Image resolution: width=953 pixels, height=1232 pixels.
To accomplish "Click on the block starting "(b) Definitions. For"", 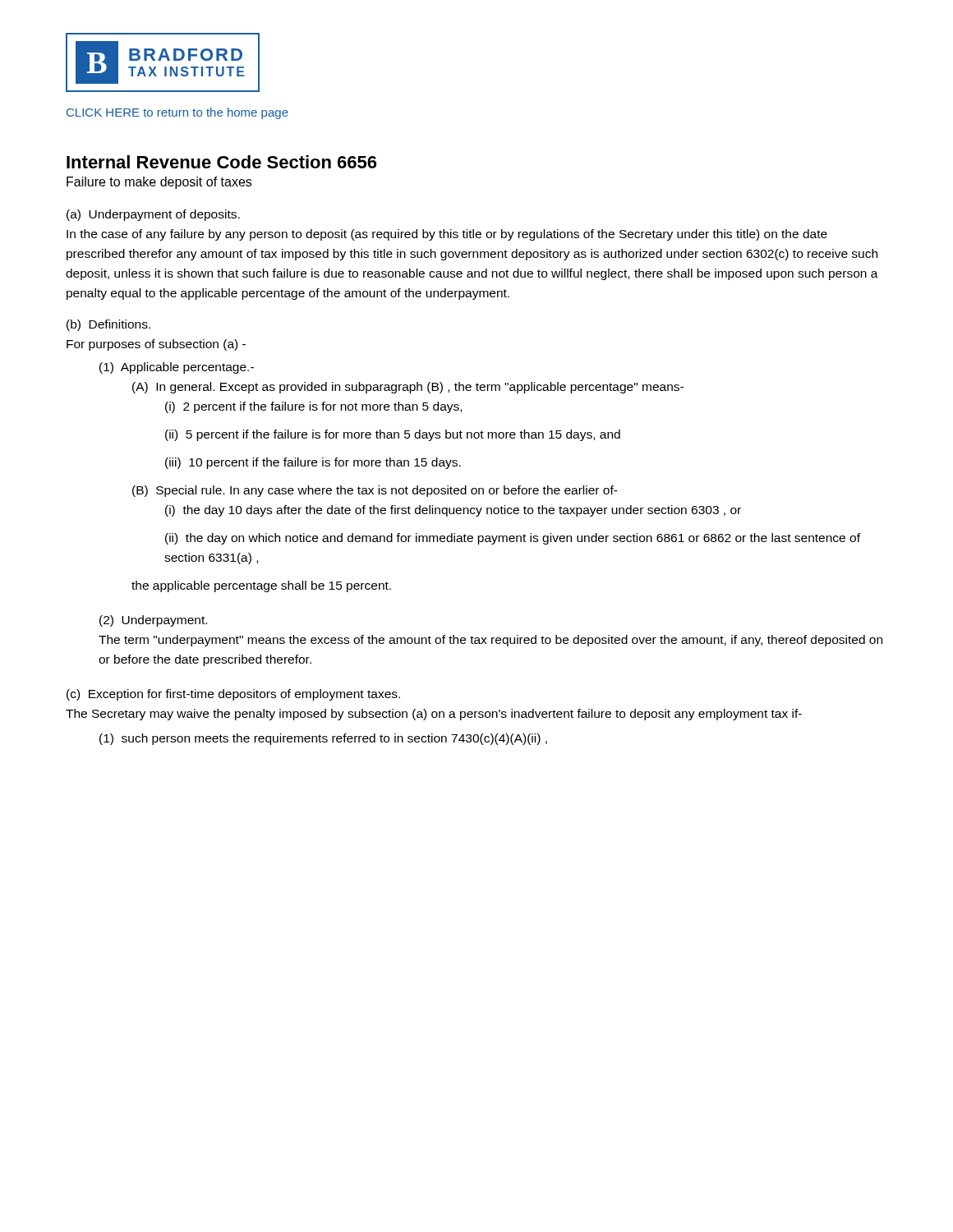I will click(156, 334).
